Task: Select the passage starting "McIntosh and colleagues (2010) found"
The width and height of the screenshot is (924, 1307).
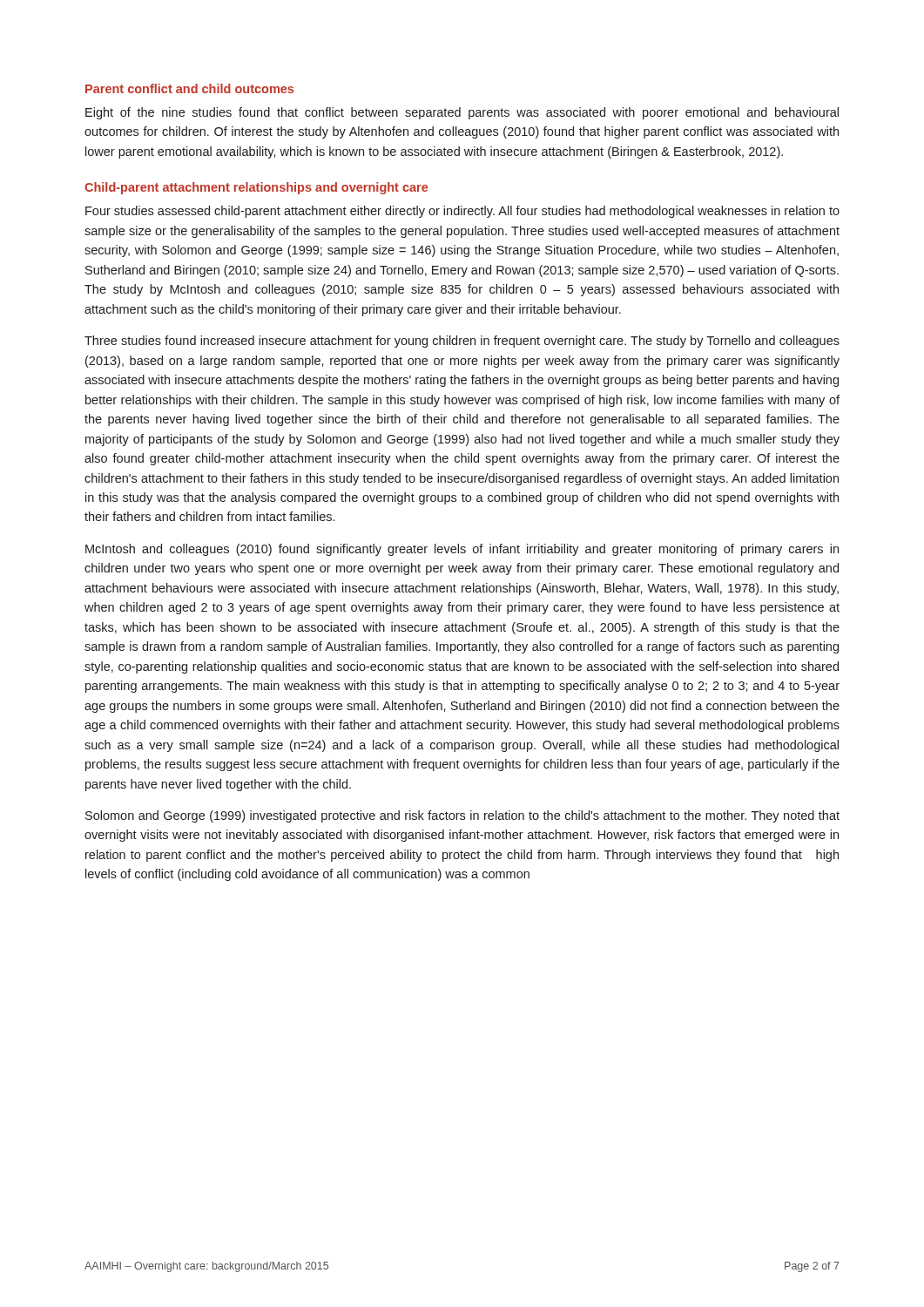Action: [462, 666]
